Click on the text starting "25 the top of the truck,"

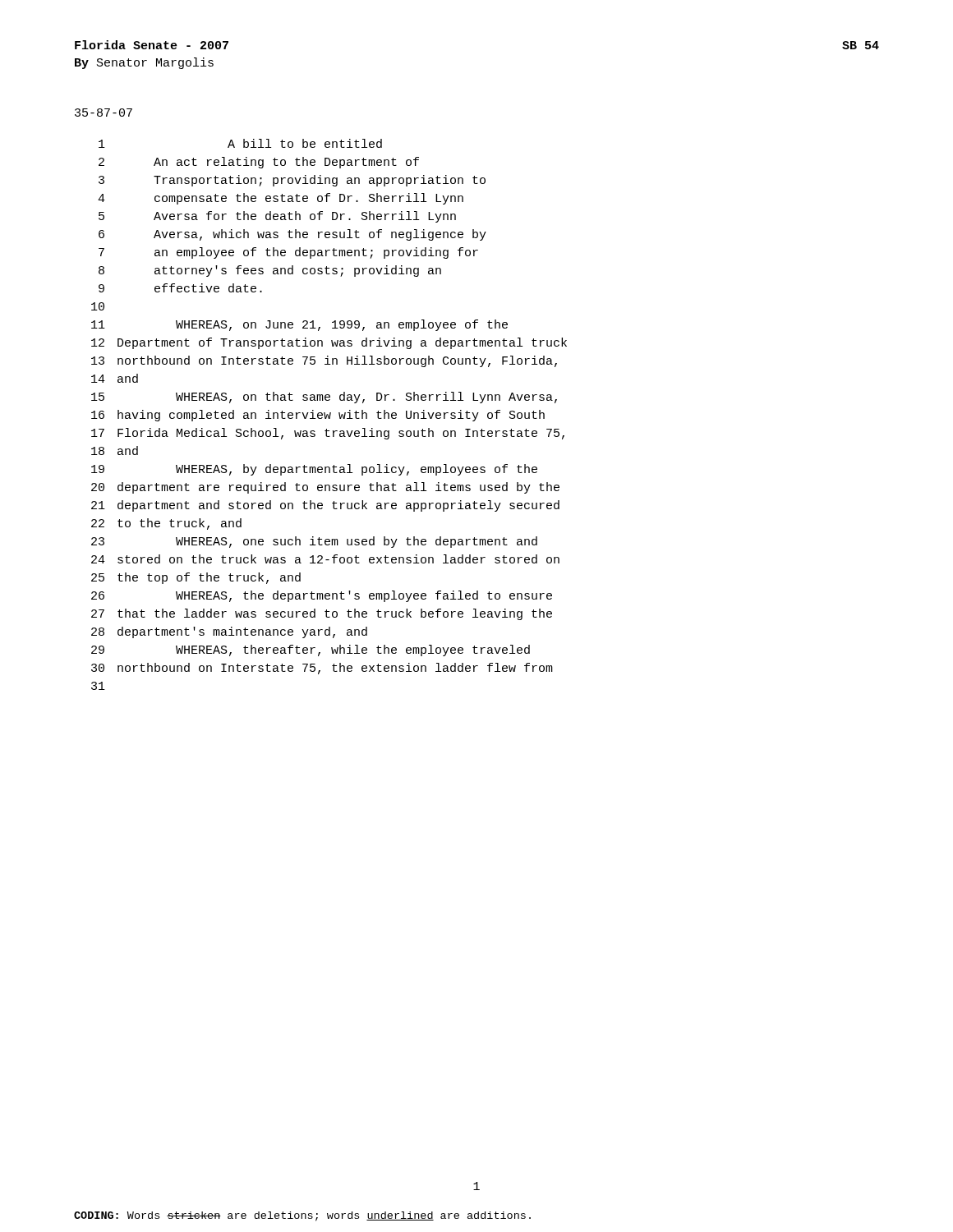click(x=476, y=579)
